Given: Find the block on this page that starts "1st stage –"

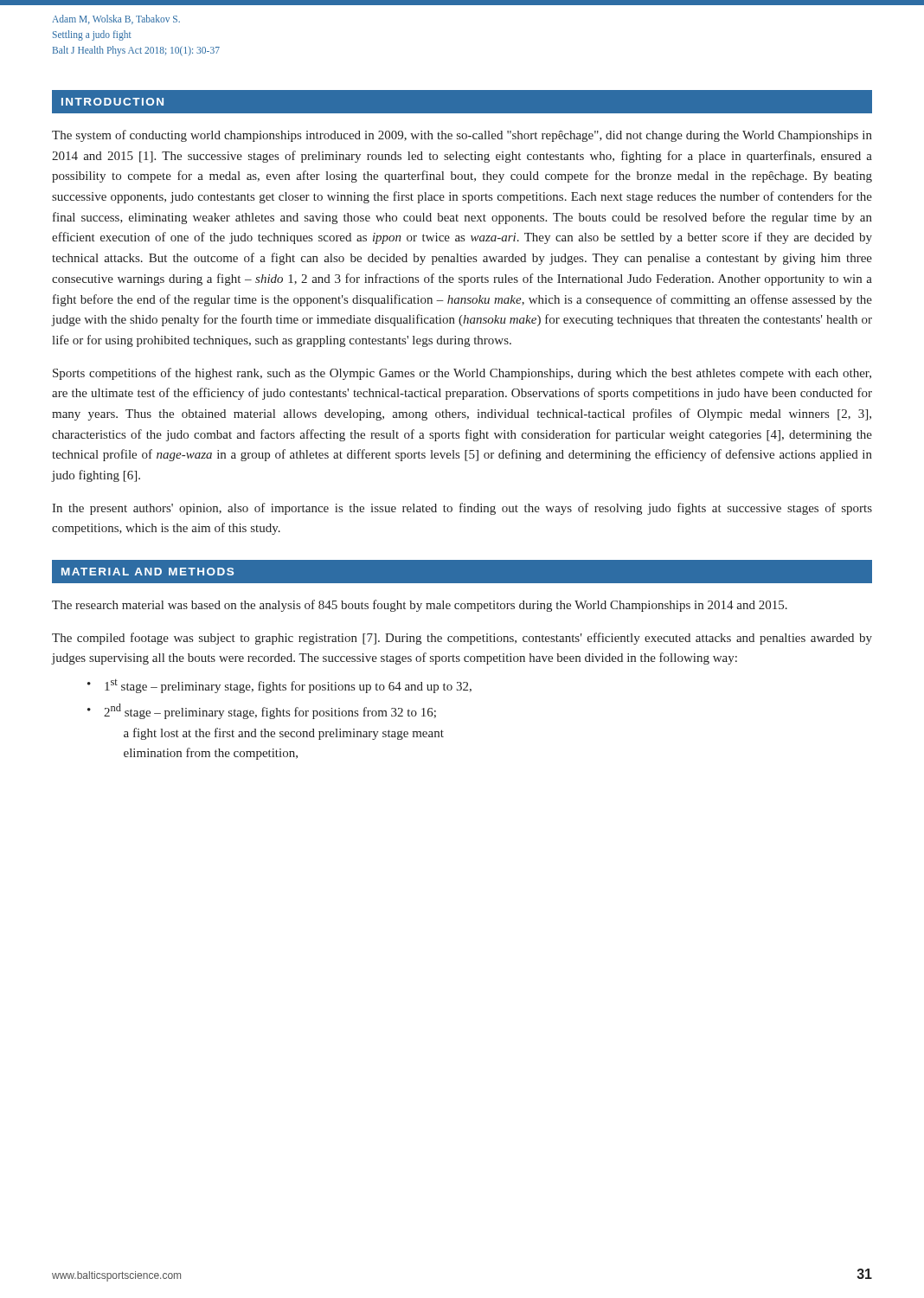Looking at the screenshot, I should (x=288, y=685).
